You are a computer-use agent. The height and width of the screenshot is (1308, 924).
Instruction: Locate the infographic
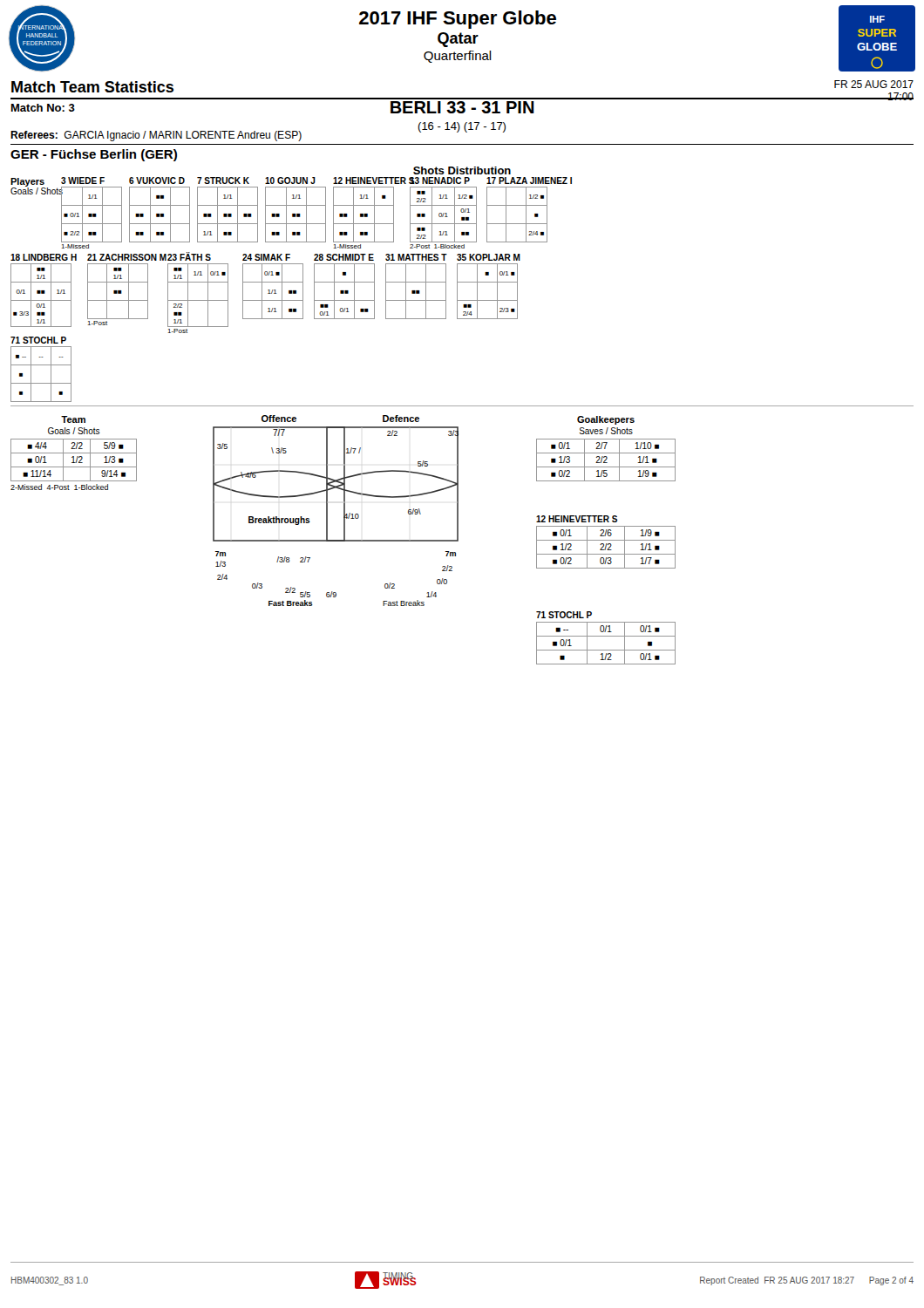pos(336,510)
